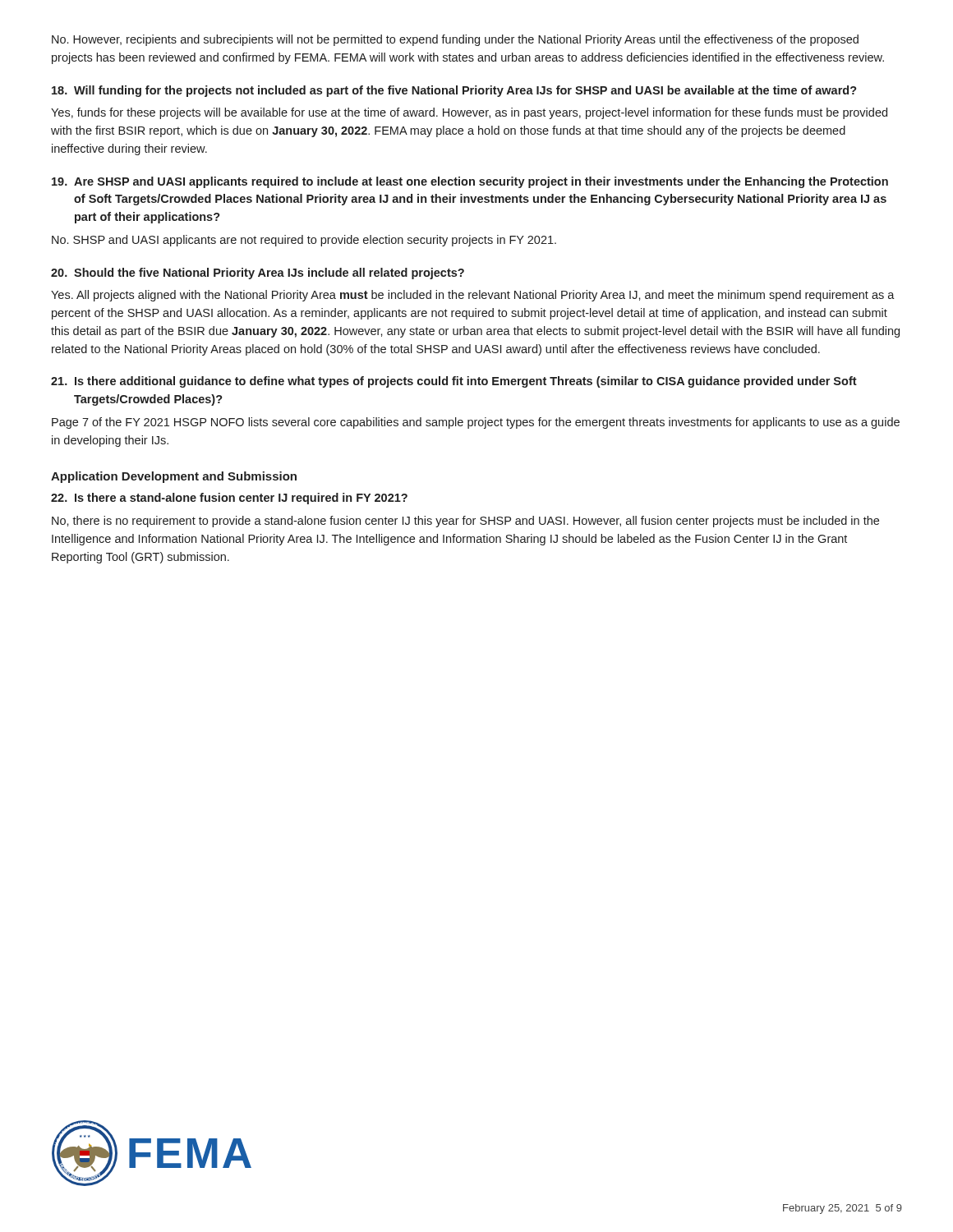Locate a logo
953x1232 pixels.
tap(153, 1153)
